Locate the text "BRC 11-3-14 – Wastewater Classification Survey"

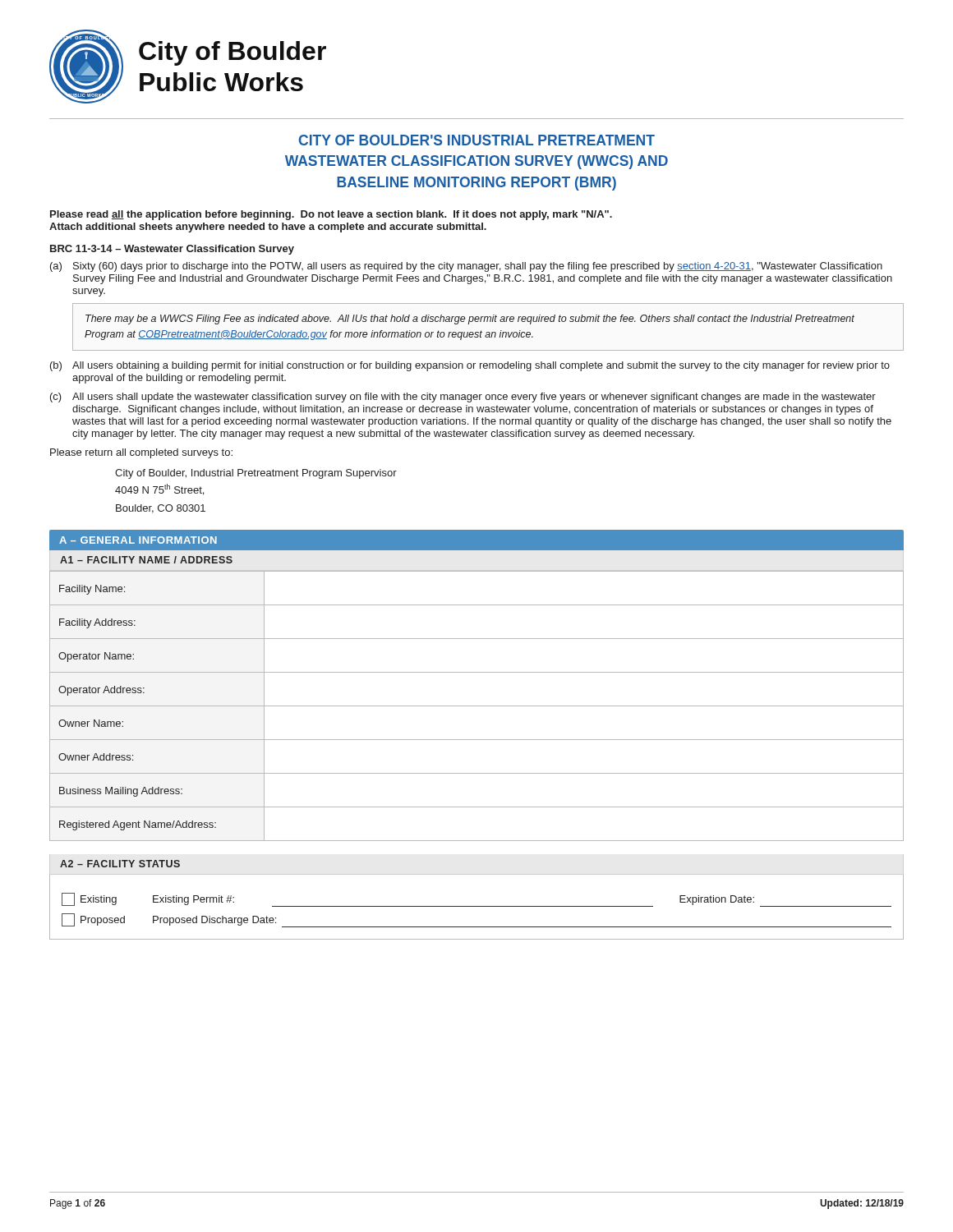(172, 249)
